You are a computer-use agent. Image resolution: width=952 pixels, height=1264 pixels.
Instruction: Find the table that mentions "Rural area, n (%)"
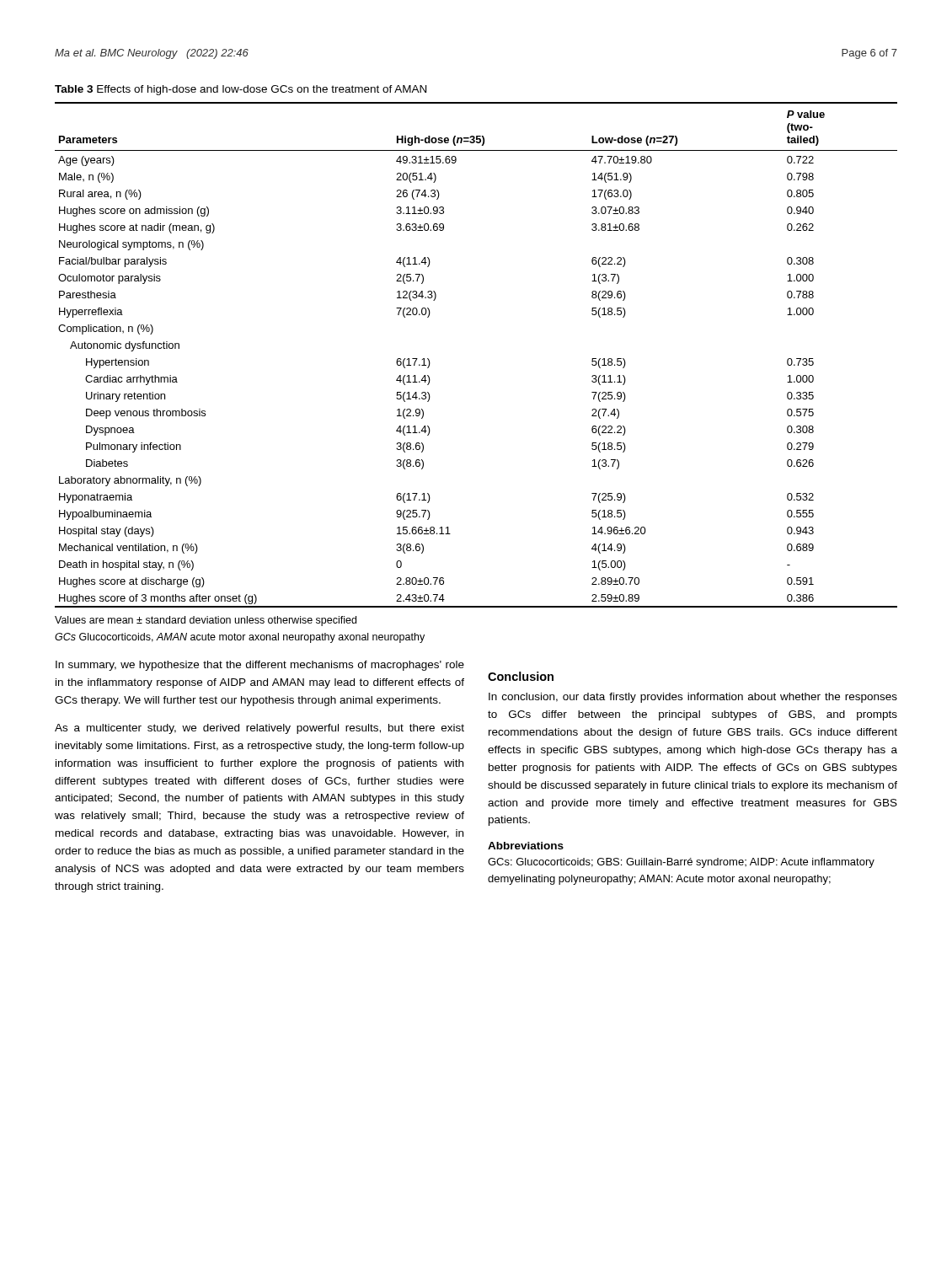476,355
